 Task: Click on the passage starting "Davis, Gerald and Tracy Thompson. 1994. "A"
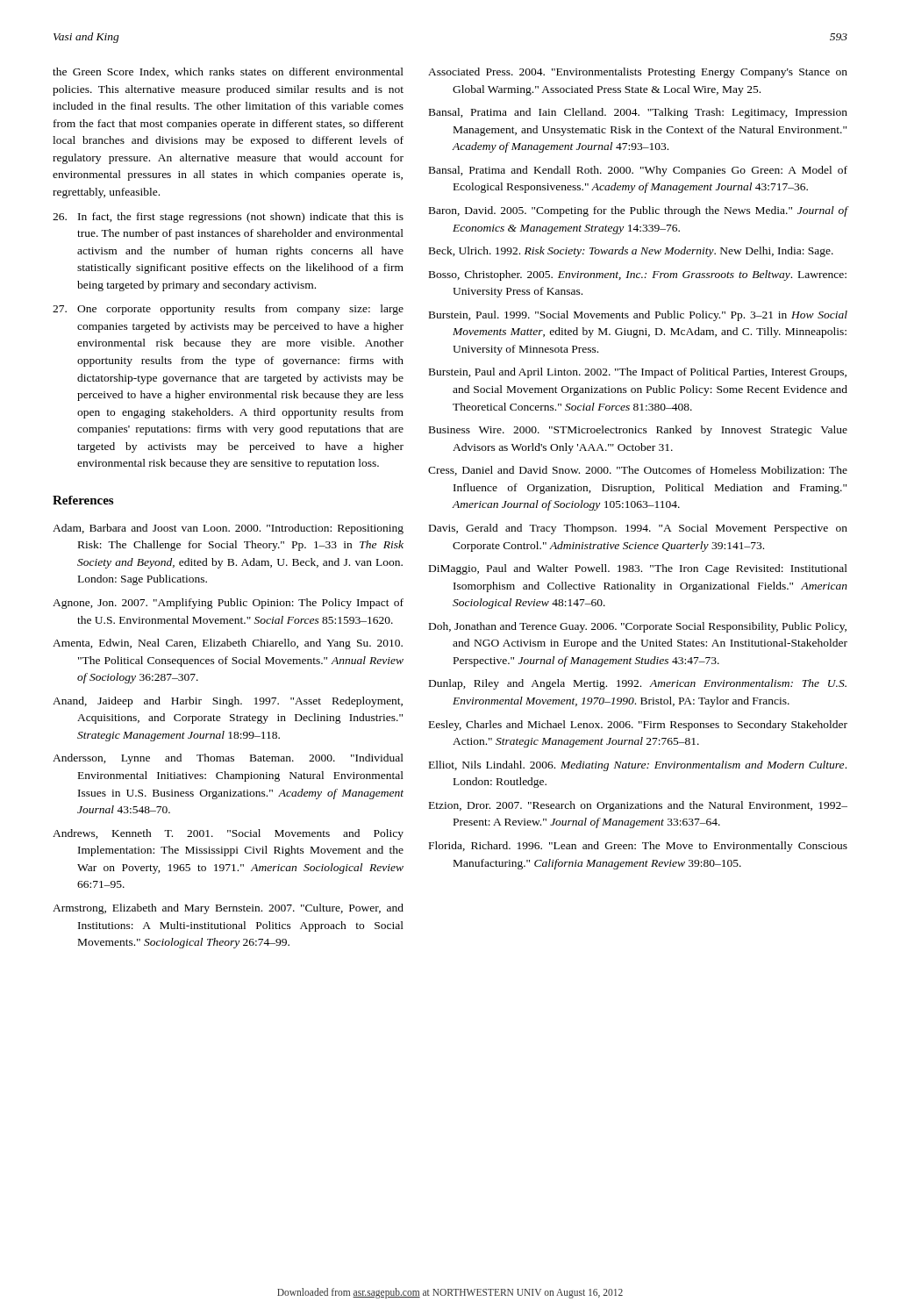(638, 536)
